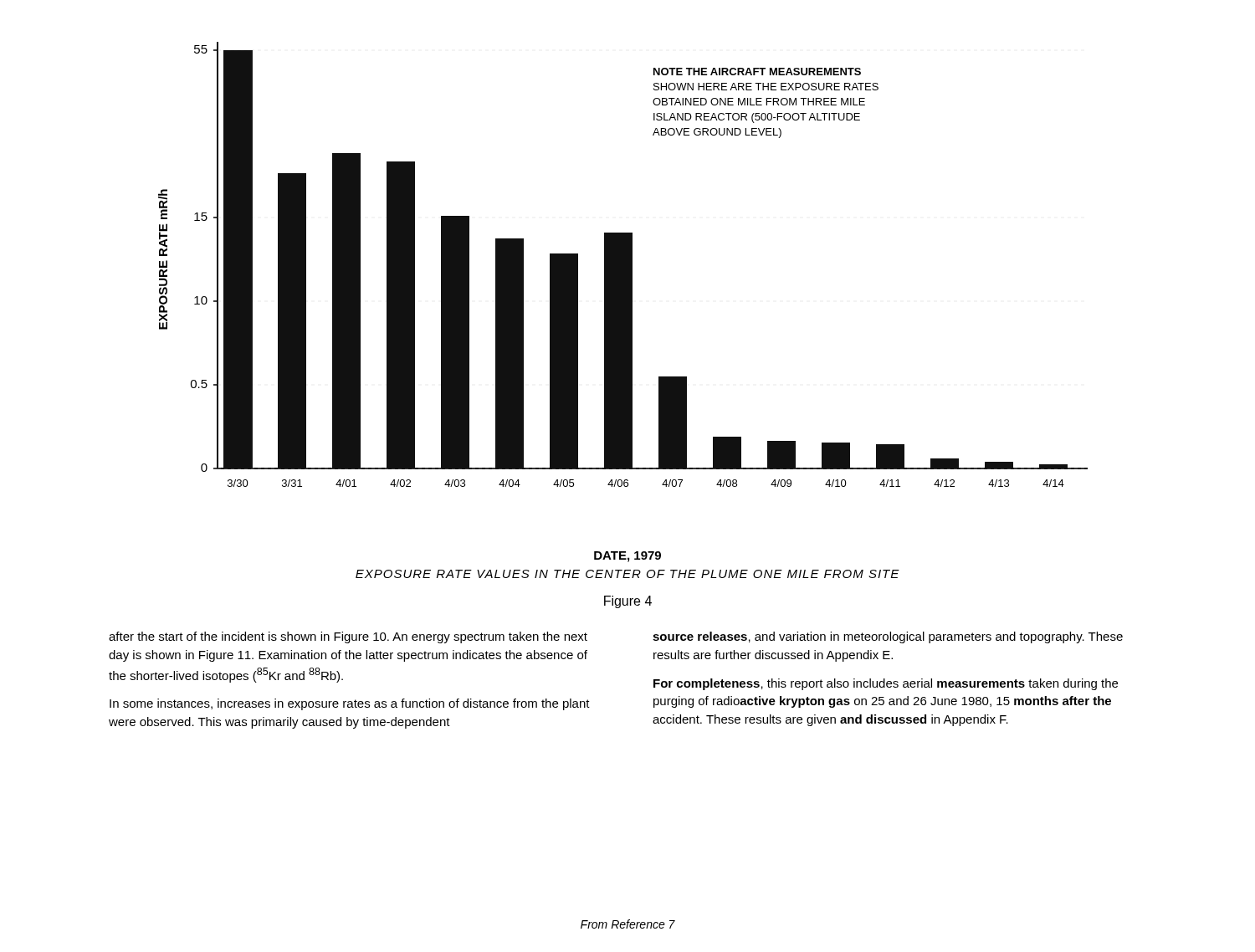
Task: Locate the text "Figure 4"
Action: pos(628,601)
